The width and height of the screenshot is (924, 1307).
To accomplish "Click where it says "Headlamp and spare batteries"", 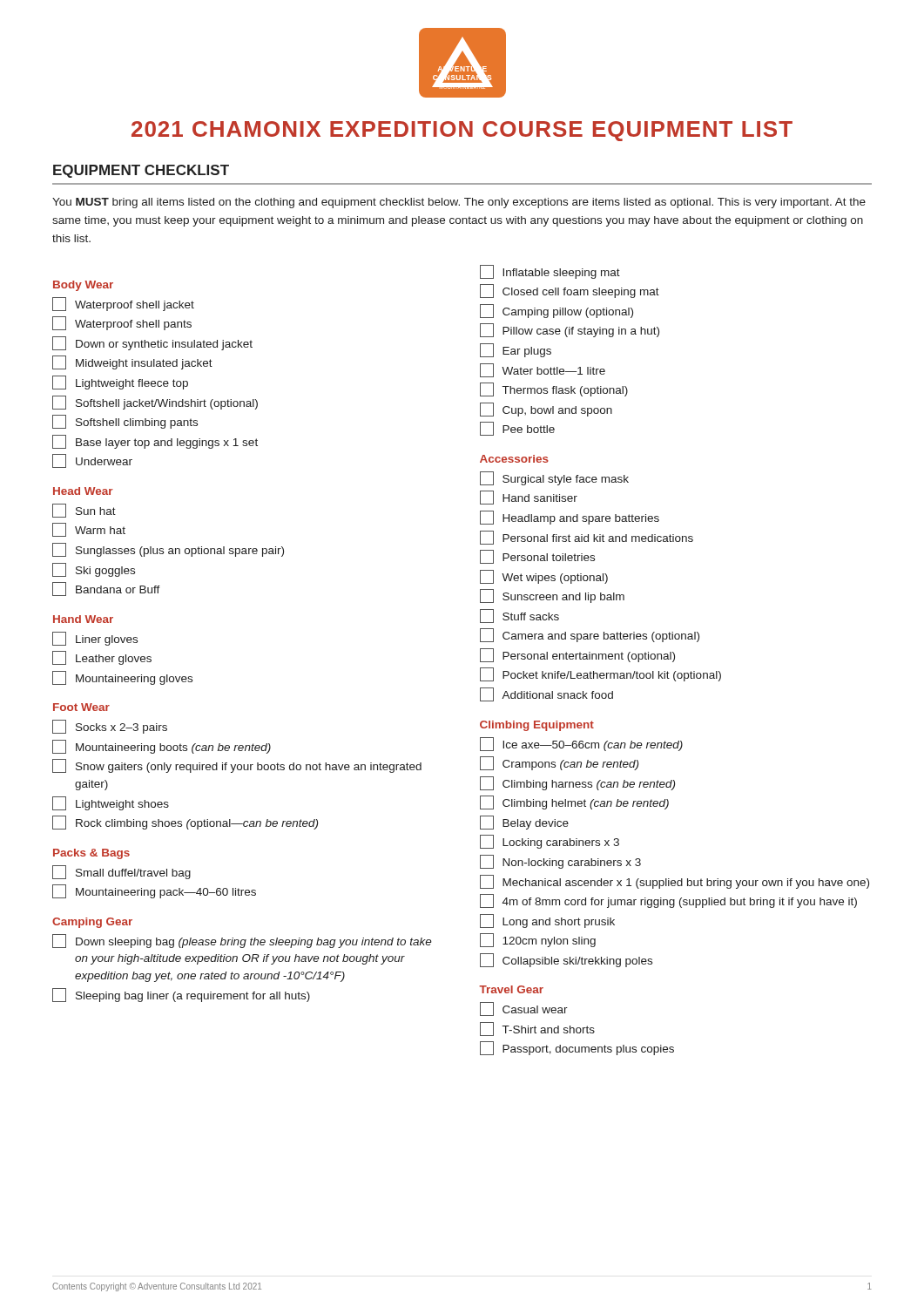I will (x=570, y=518).
